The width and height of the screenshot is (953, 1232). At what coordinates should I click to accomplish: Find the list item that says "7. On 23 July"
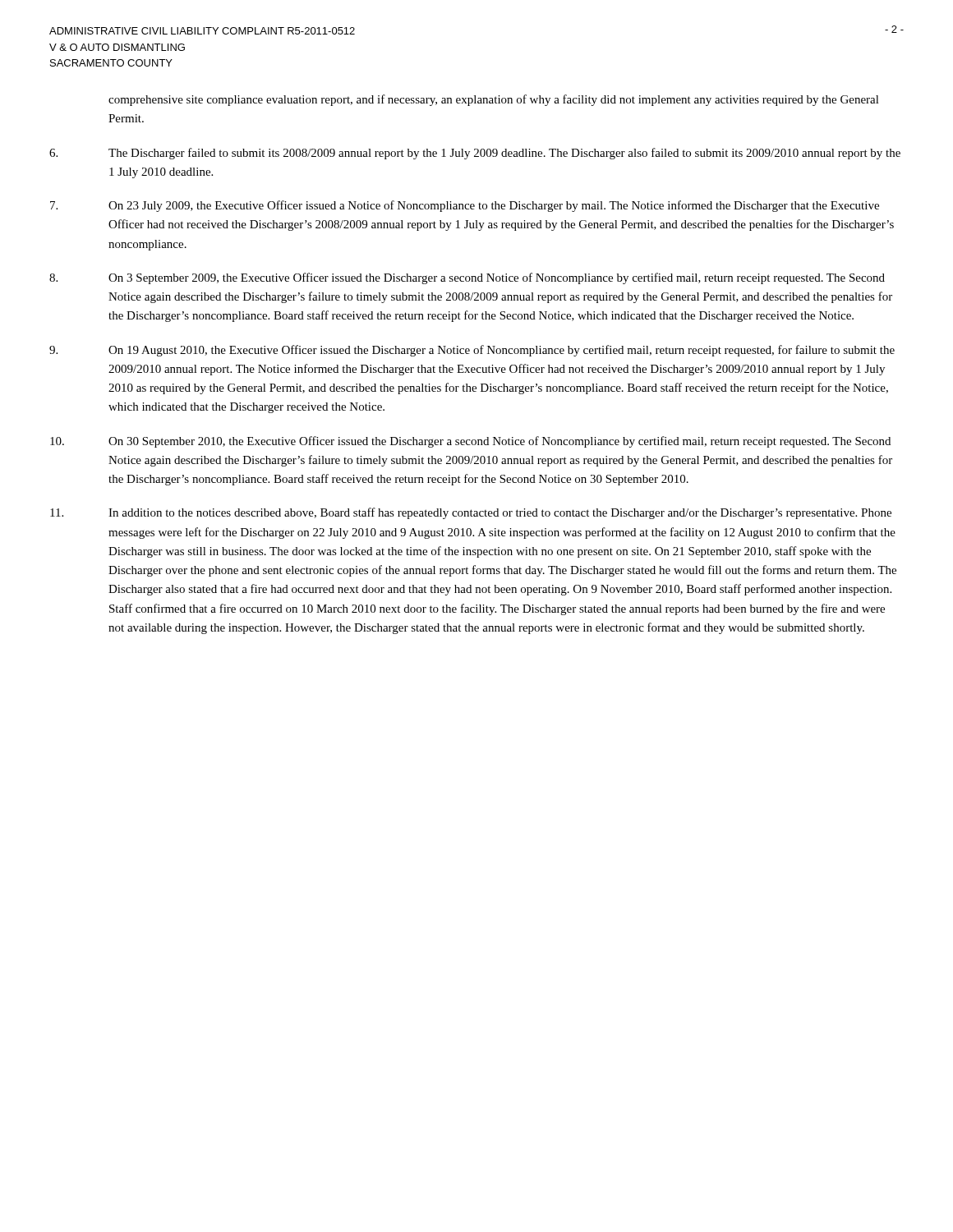coord(476,225)
